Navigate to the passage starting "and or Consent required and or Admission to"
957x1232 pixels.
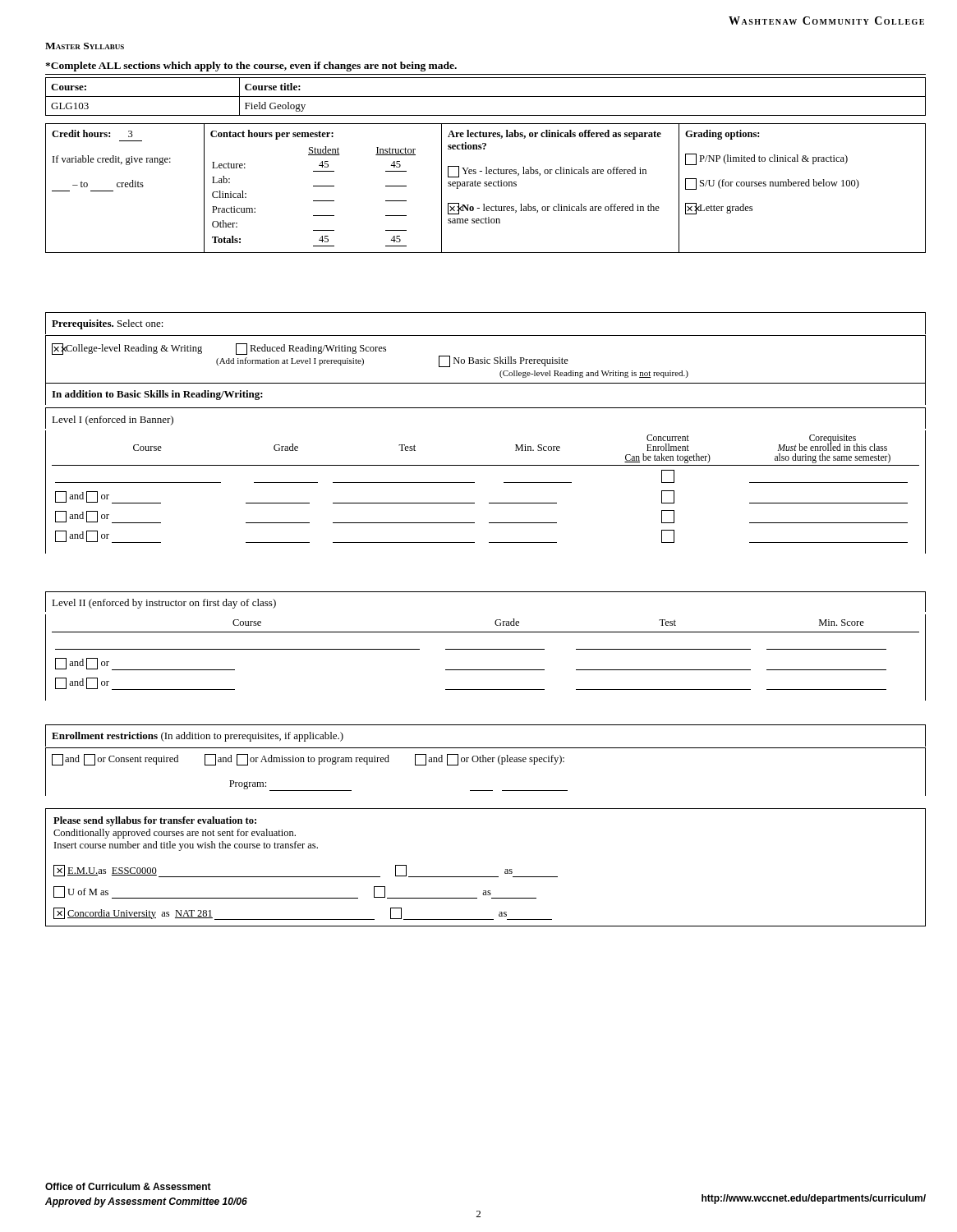310,772
